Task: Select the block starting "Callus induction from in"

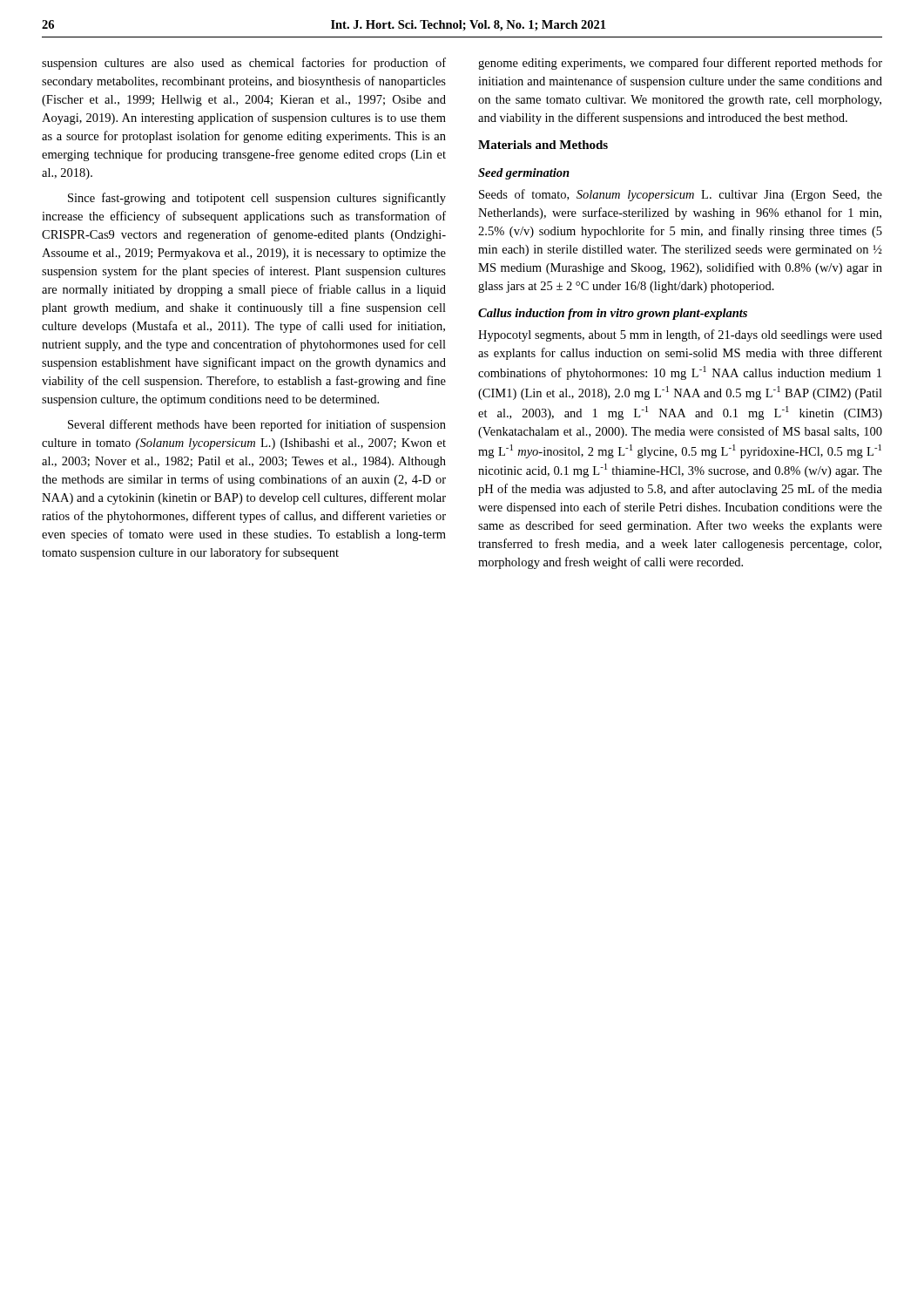Action: coord(680,313)
